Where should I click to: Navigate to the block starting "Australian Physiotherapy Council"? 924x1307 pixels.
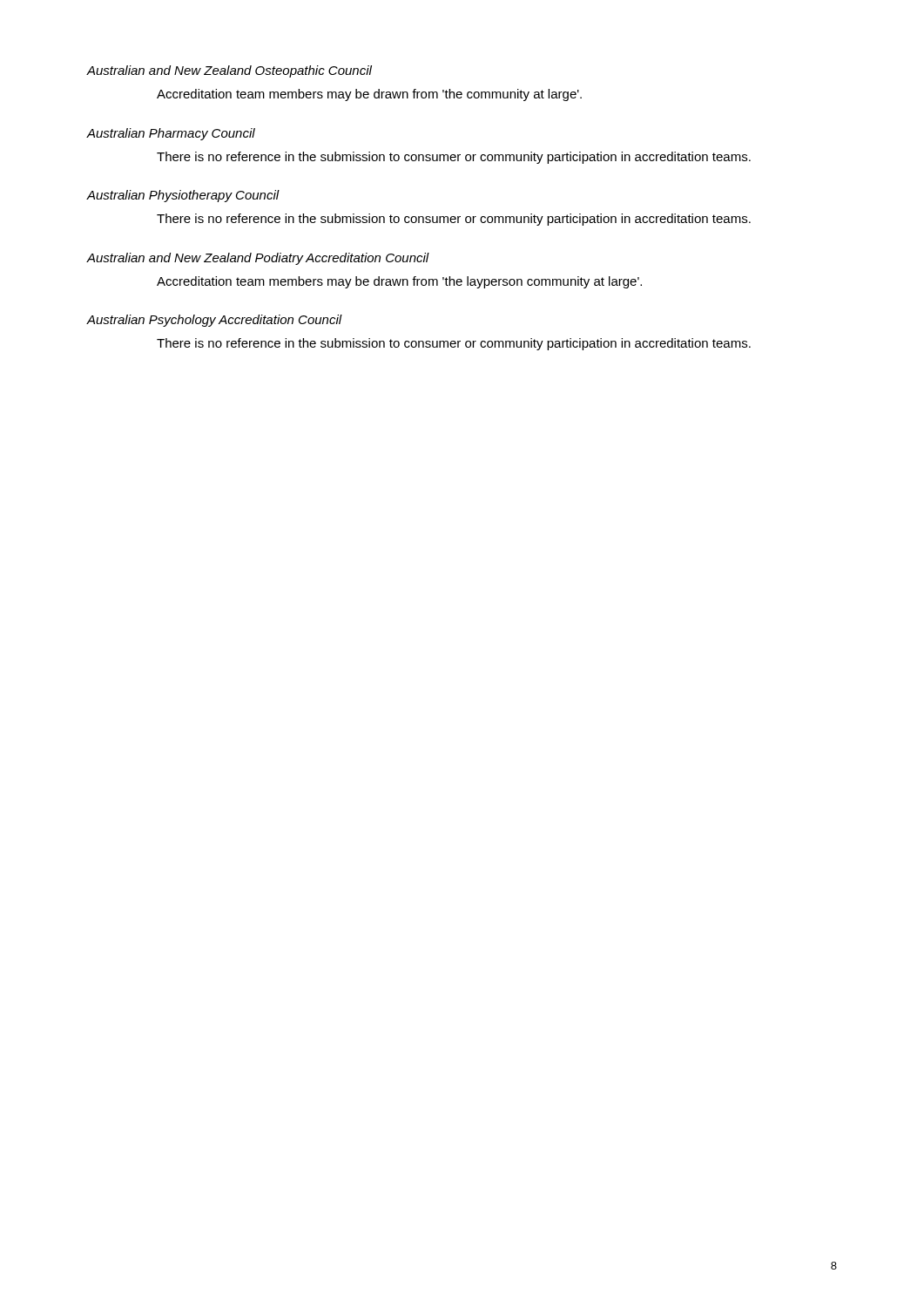click(x=183, y=195)
